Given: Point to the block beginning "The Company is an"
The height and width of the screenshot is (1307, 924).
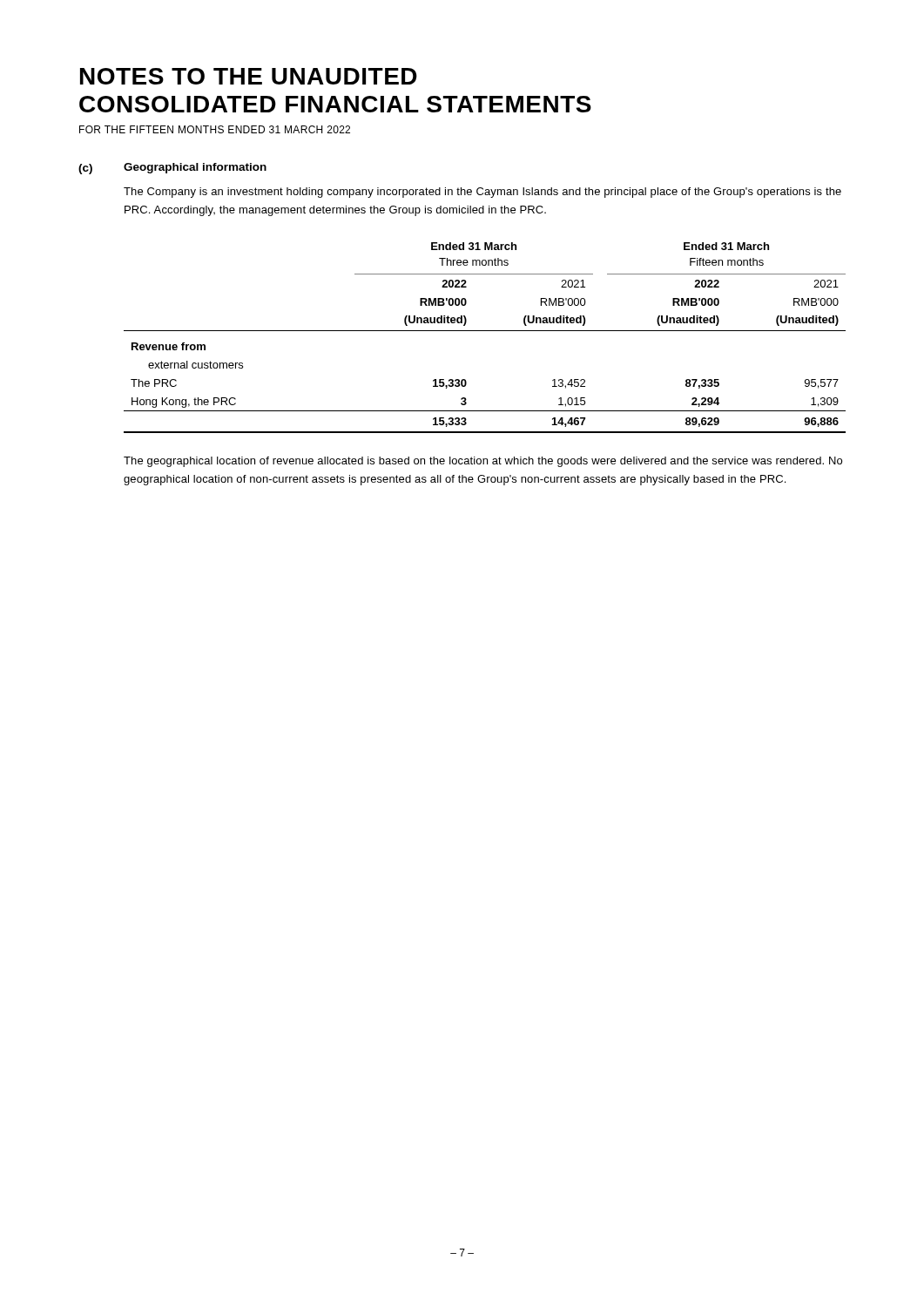Looking at the screenshot, I should [x=483, y=201].
